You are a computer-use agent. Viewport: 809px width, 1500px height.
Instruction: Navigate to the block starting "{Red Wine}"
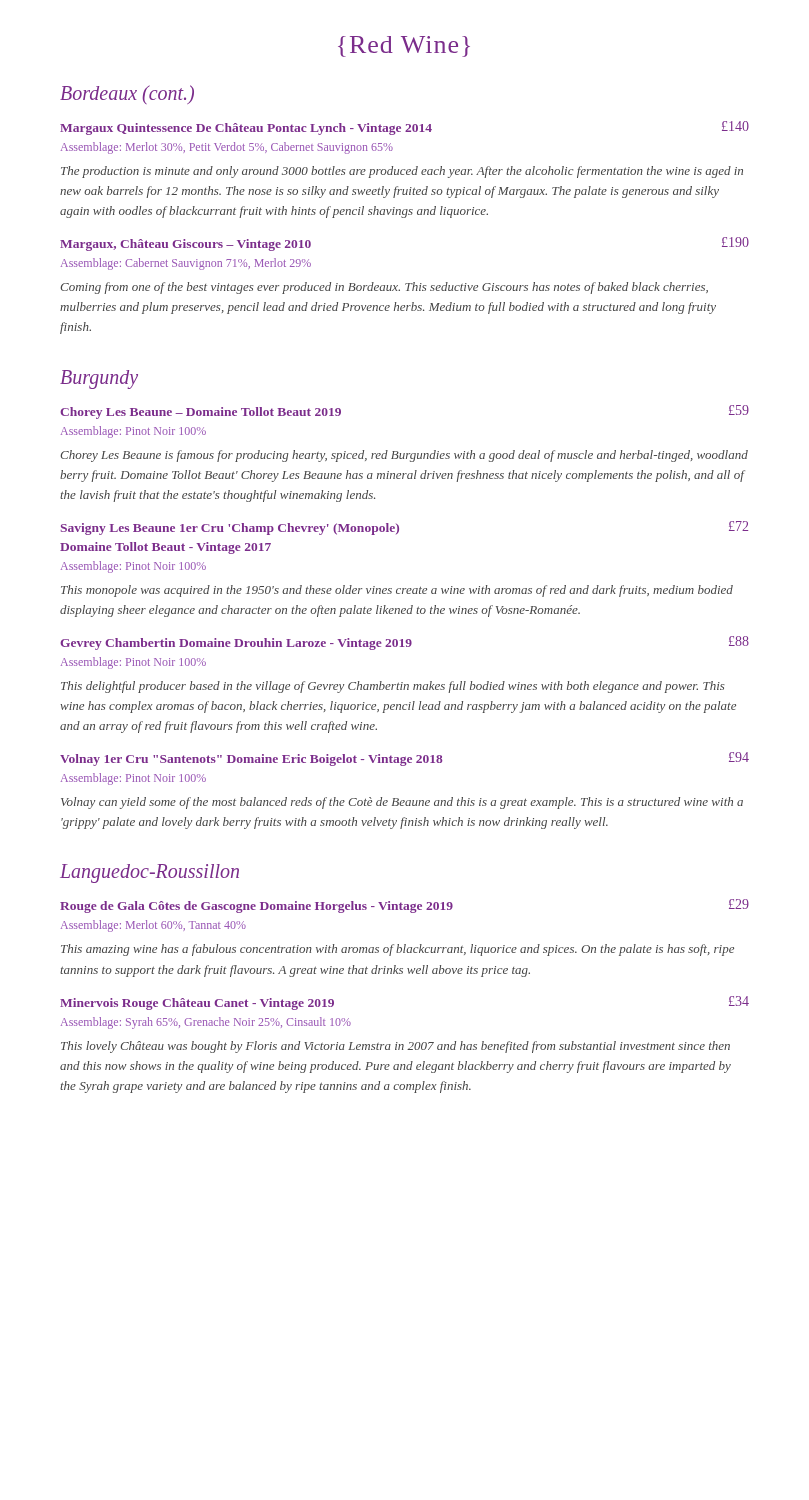(404, 44)
